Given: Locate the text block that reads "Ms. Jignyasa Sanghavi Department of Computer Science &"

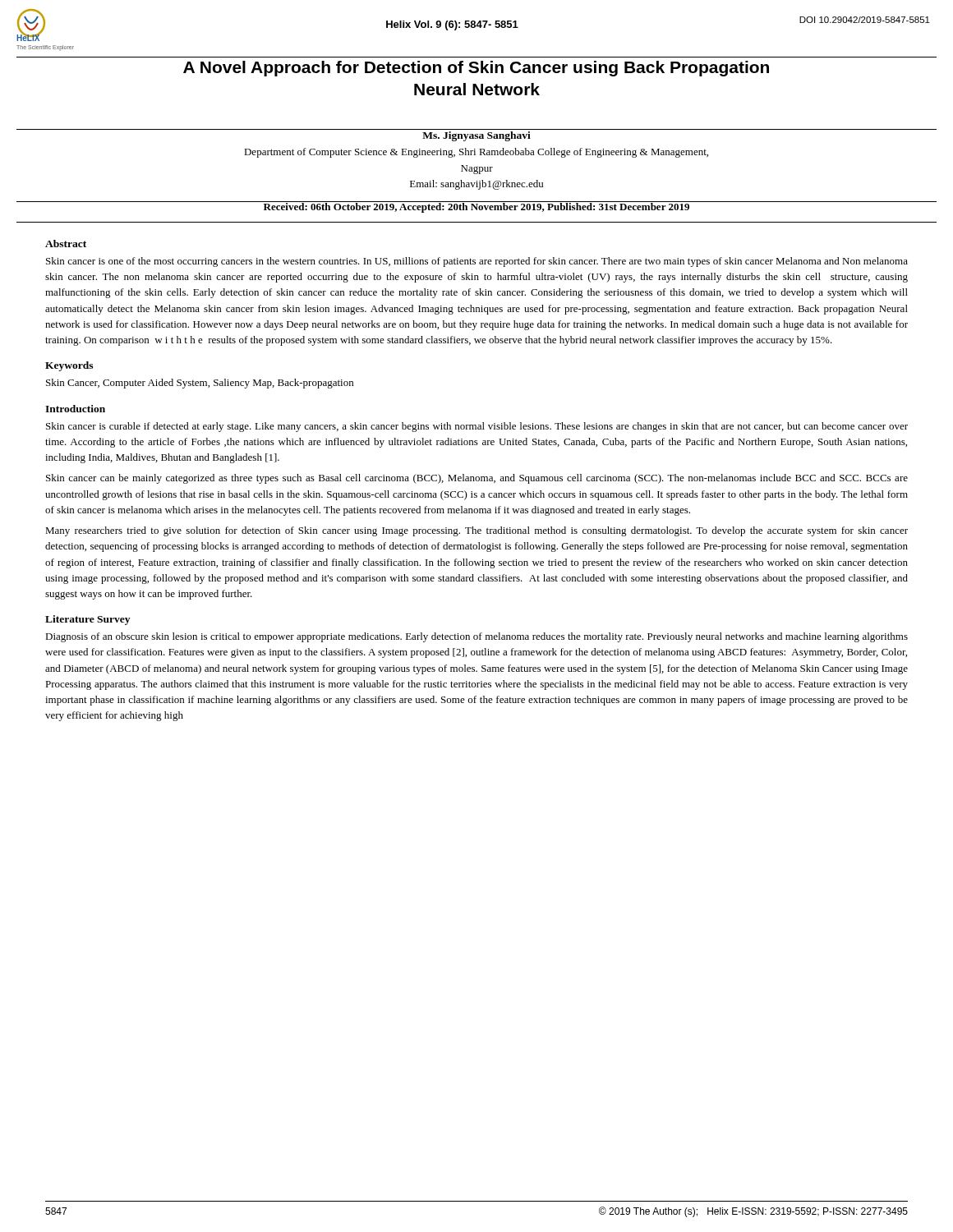Looking at the screenshot, I should [476, 160].
